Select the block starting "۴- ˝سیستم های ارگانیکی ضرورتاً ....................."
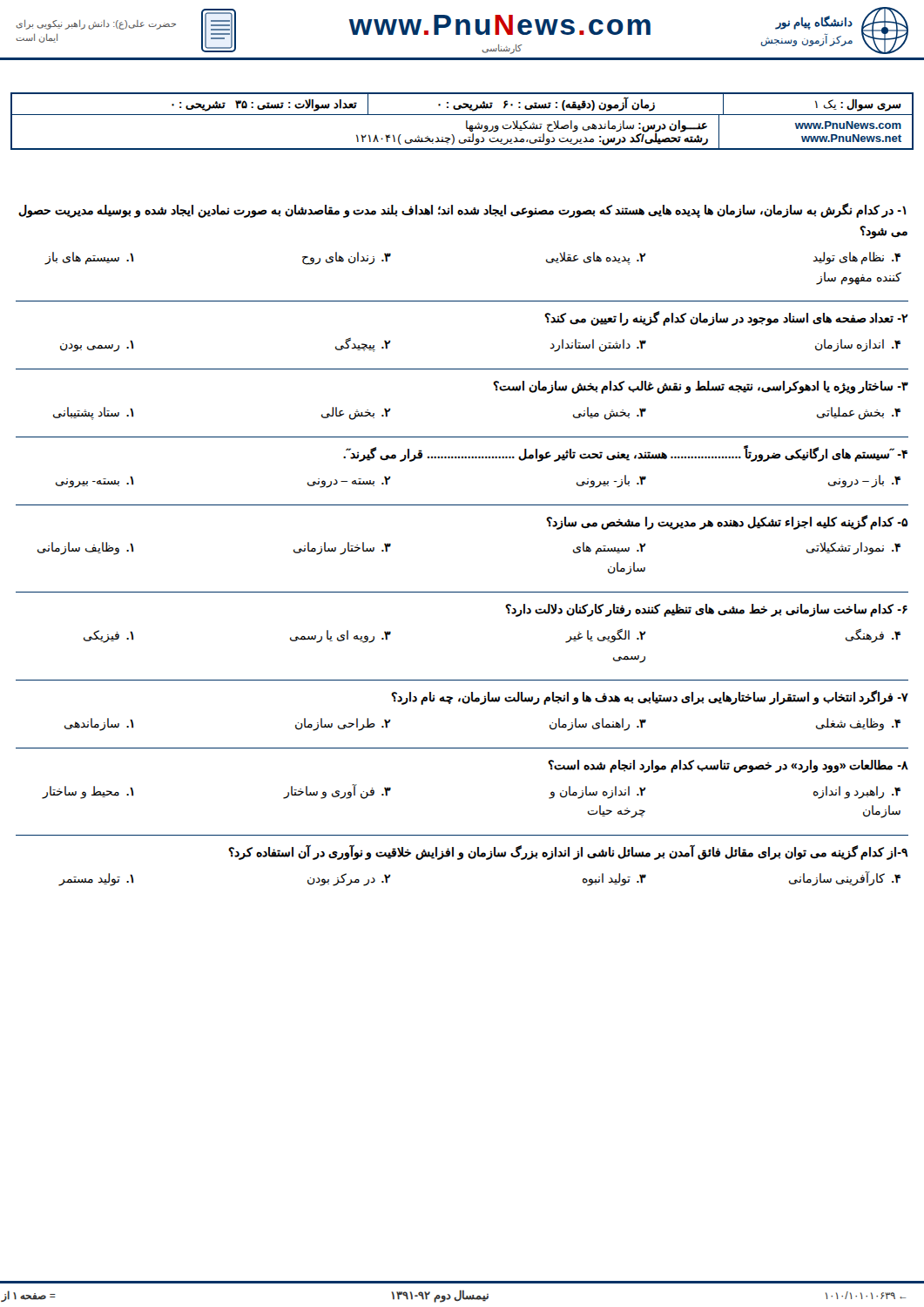Screen dimensions: 1307x924 pyautogui.click(x=462, y=468)
